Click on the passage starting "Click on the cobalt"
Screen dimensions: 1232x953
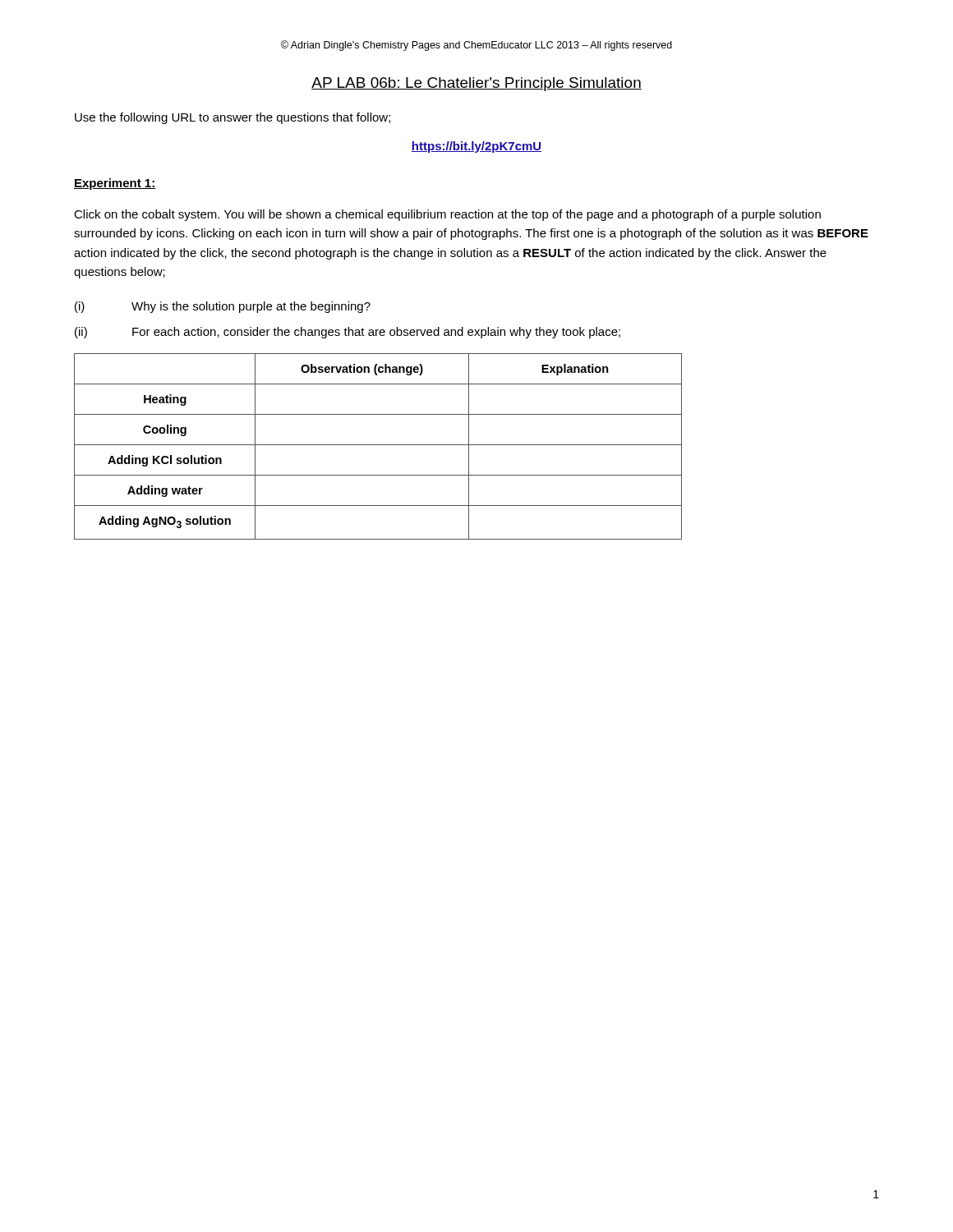coord(471,243)
